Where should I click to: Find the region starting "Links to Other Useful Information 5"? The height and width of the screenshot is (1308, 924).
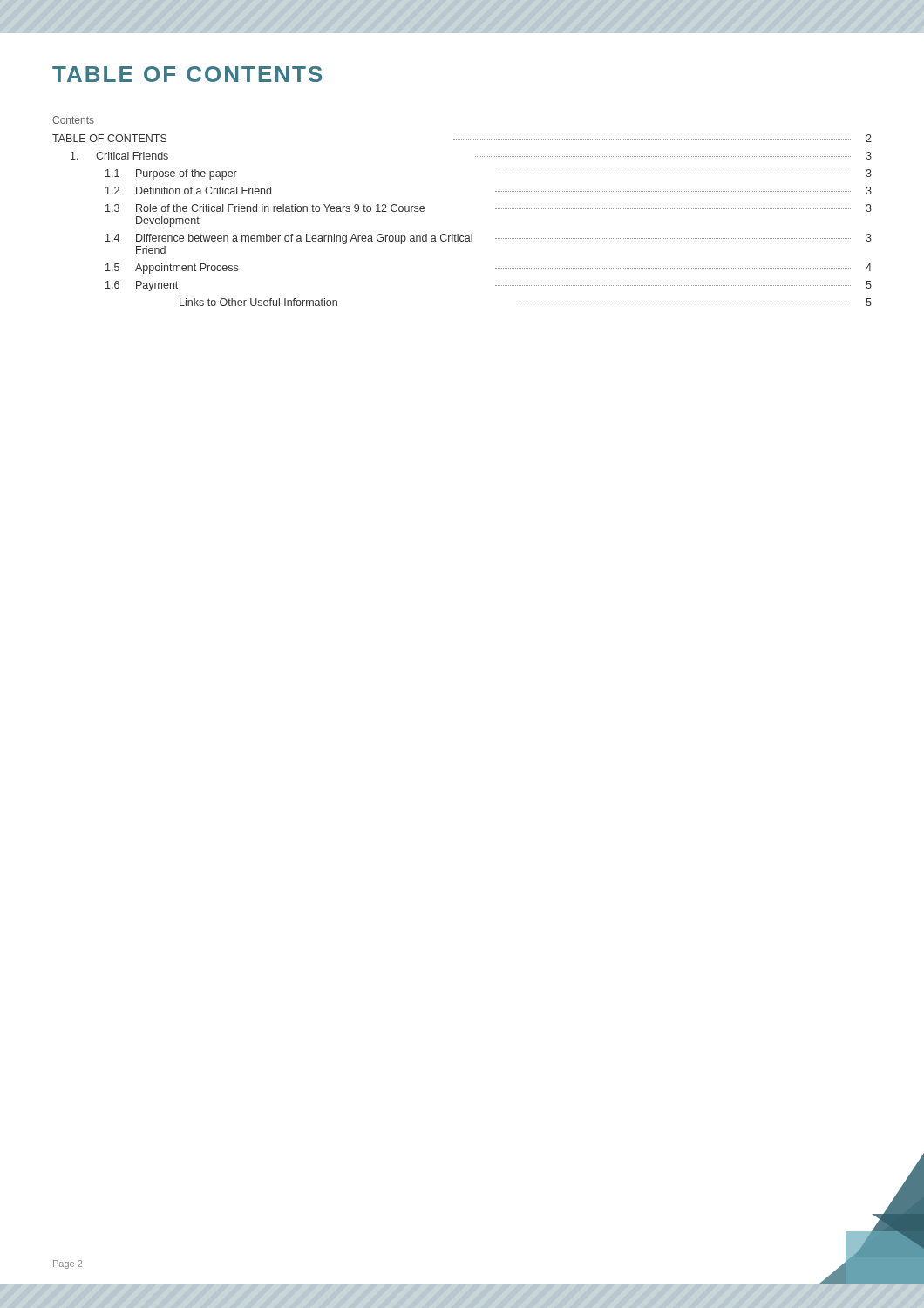pos(525,303)
